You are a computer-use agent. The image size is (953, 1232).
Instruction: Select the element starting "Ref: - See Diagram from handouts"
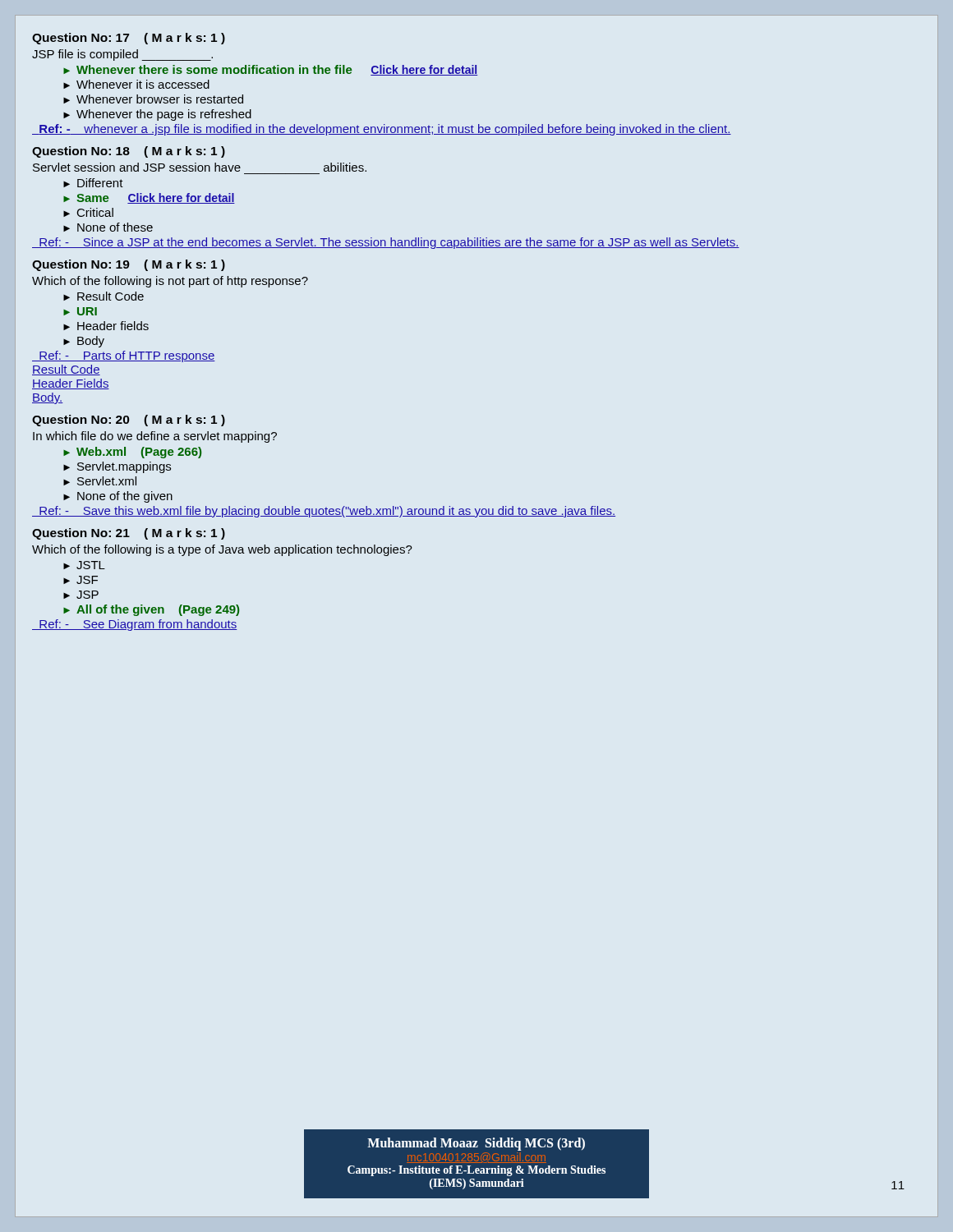pos(134,624)
